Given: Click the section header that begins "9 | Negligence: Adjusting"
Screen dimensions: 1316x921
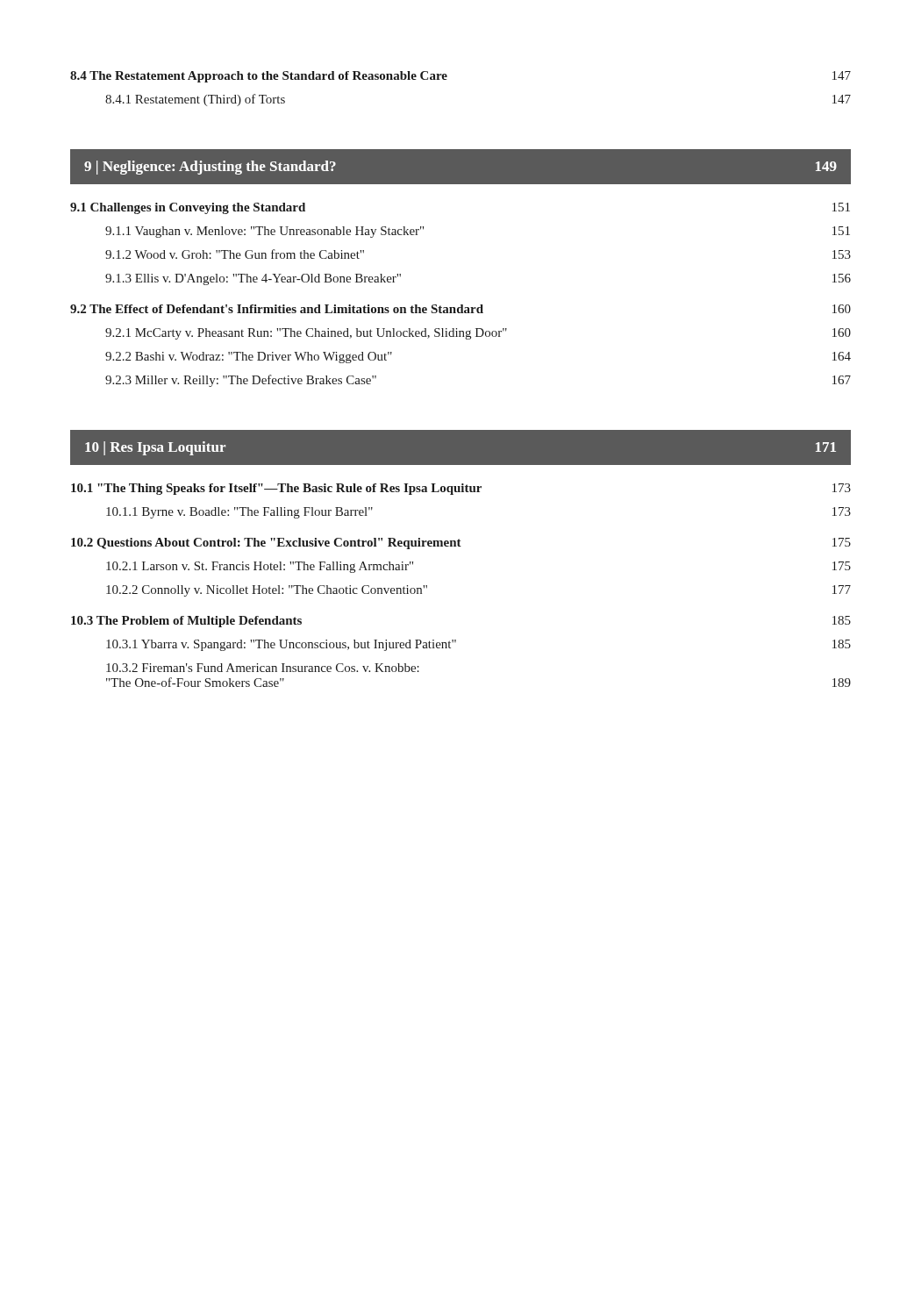Looking at the screenshot, I should point(210,167).
